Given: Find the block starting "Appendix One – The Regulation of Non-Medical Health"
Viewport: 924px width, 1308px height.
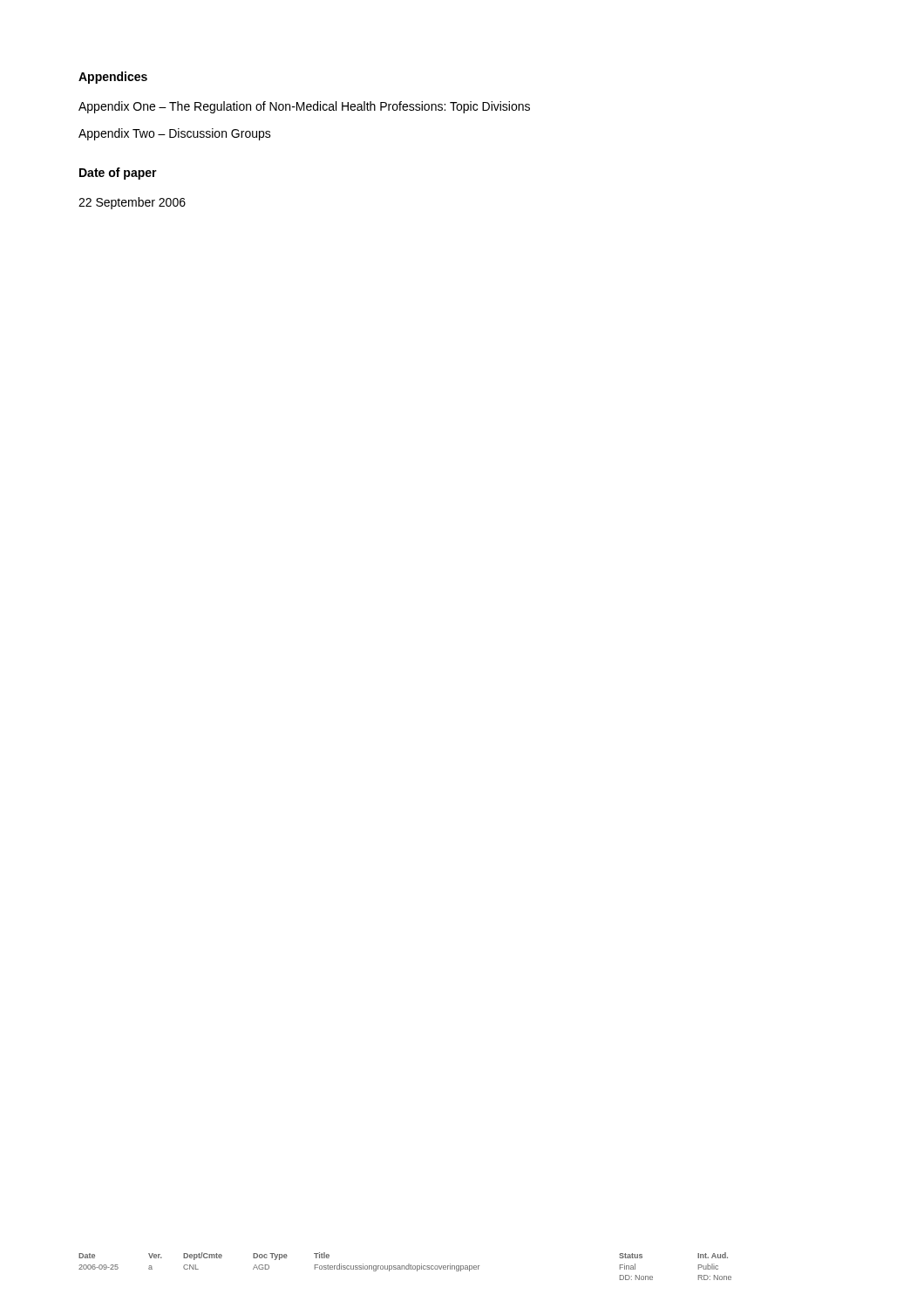Looking at the screenshot, I should 304,106.
